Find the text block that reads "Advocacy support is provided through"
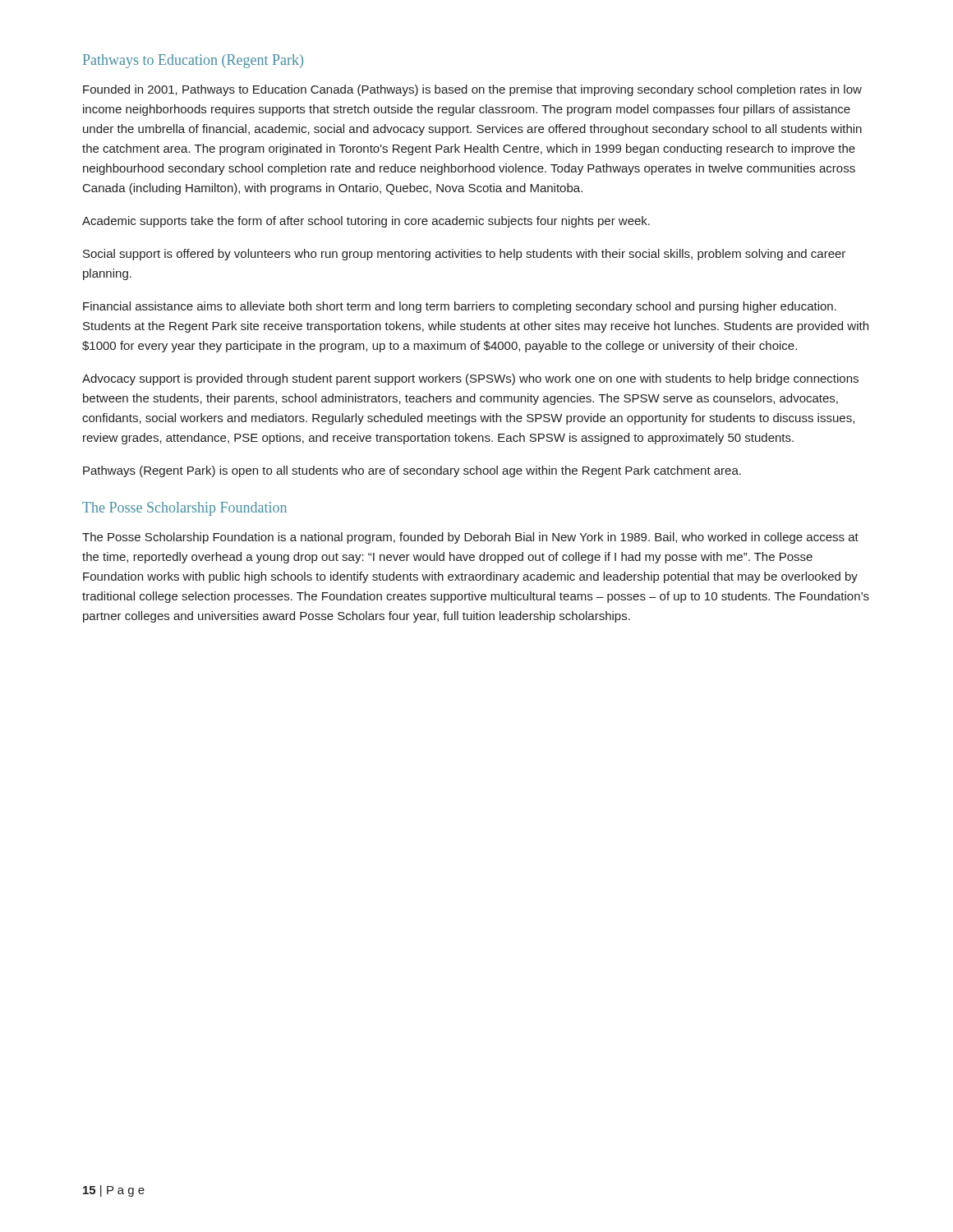The width and height of the screenshot is (953, 1232). (x=471, y=408)
